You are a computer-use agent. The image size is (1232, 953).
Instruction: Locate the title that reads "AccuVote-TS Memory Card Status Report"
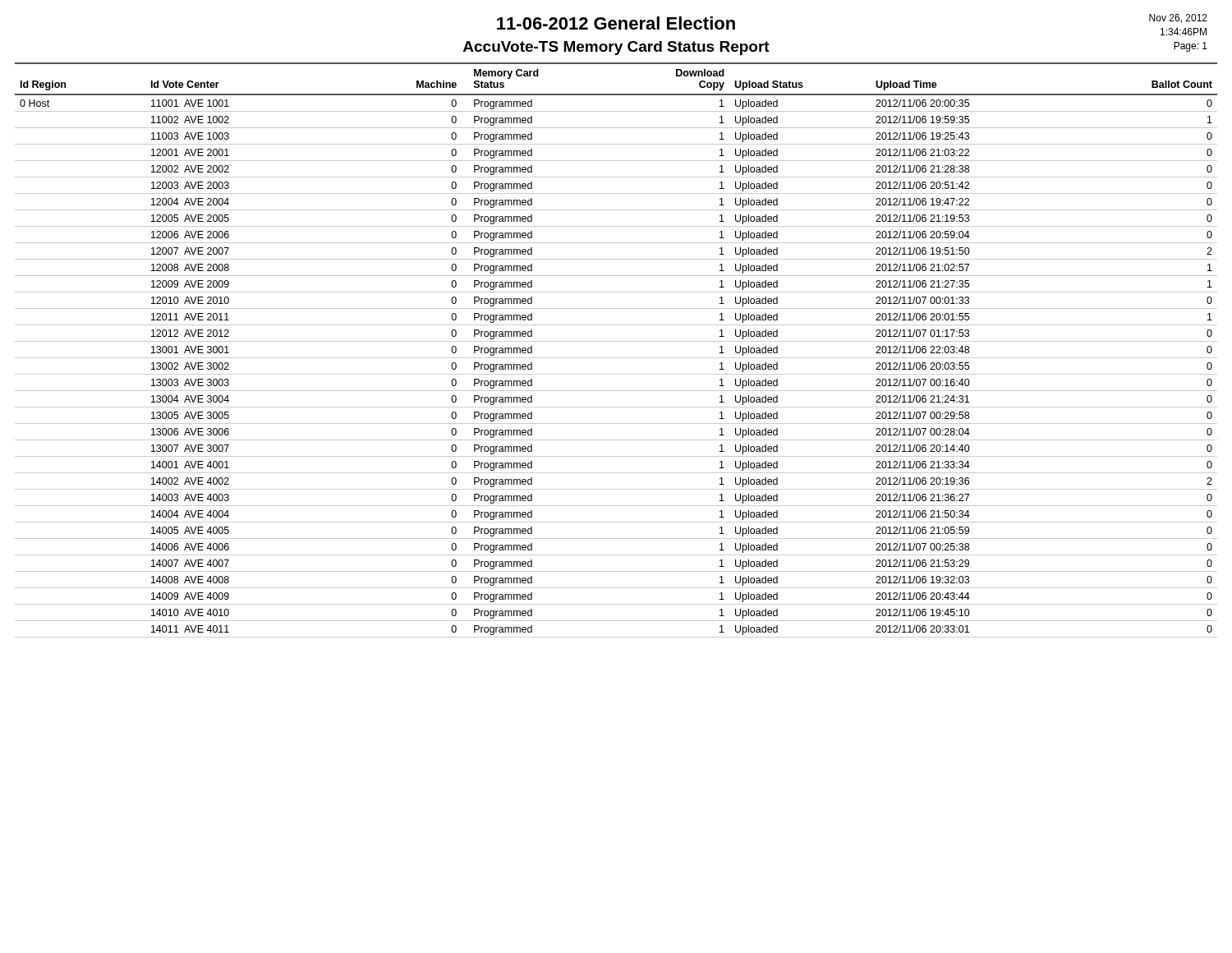[x=616, y=46]
